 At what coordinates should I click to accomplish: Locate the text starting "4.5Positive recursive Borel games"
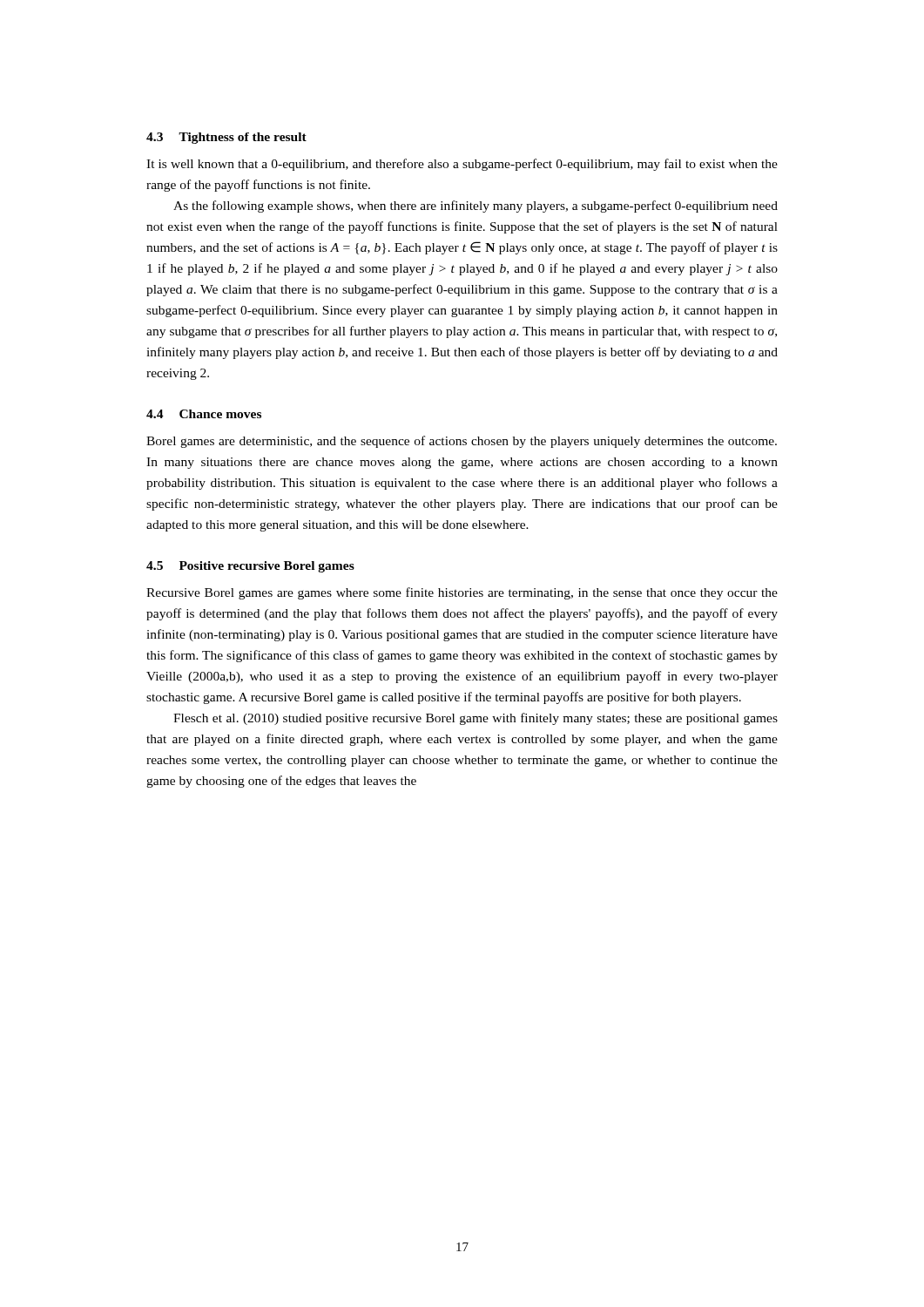[250, 565]
